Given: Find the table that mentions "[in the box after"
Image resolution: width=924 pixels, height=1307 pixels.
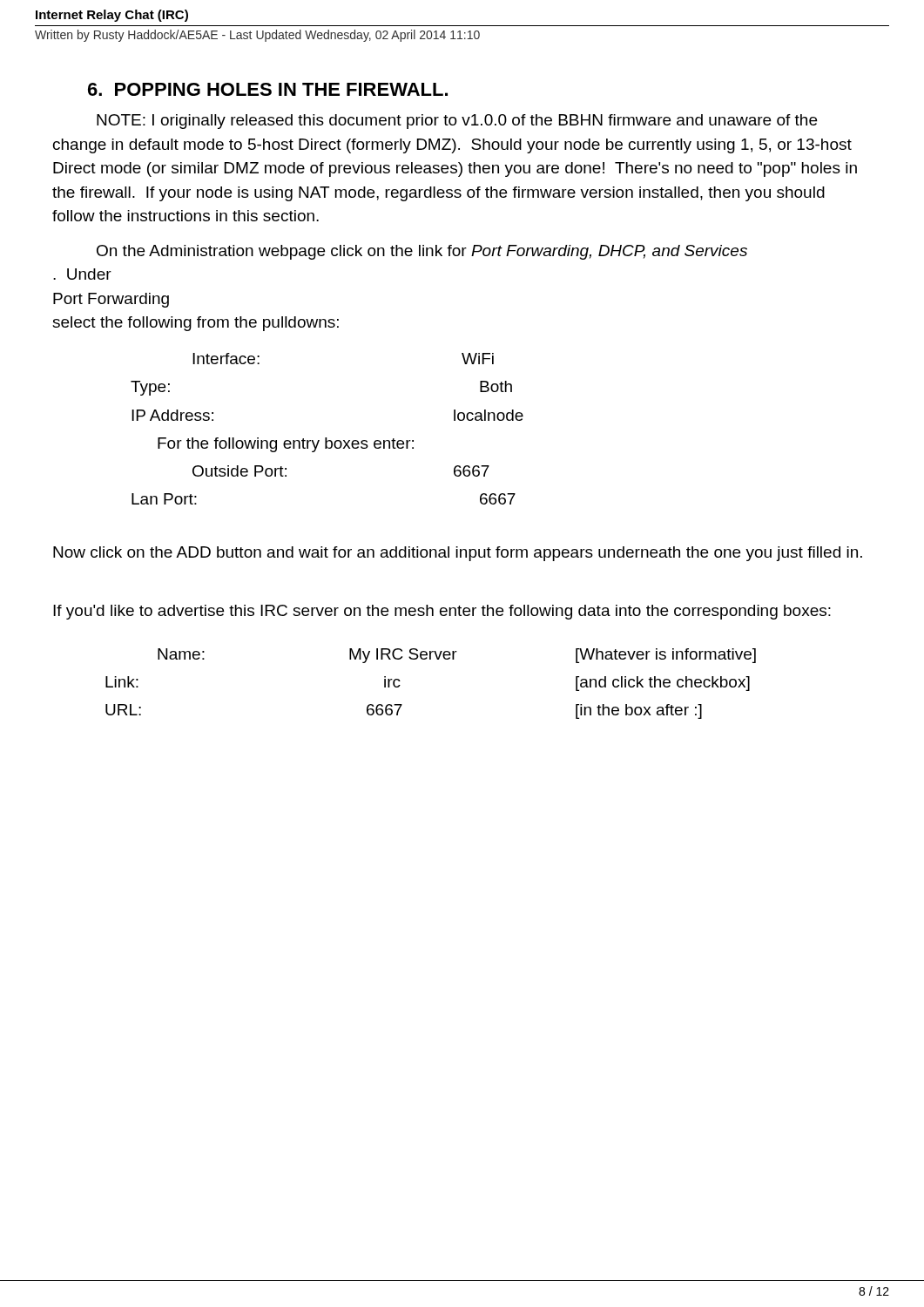Looking at the screenshot, I should (x=479, y=683).
